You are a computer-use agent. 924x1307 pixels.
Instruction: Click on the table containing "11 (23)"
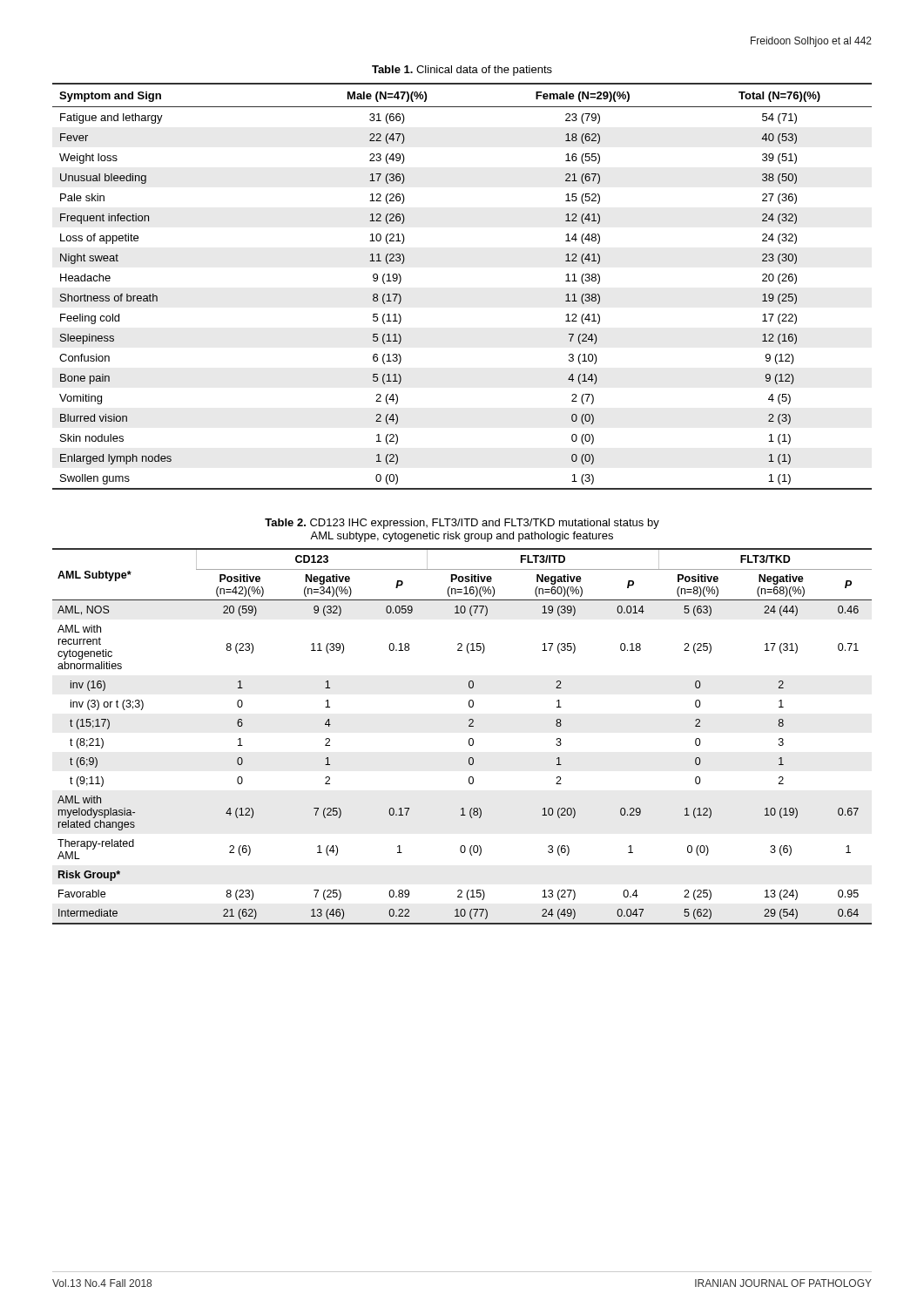point(462,286)
